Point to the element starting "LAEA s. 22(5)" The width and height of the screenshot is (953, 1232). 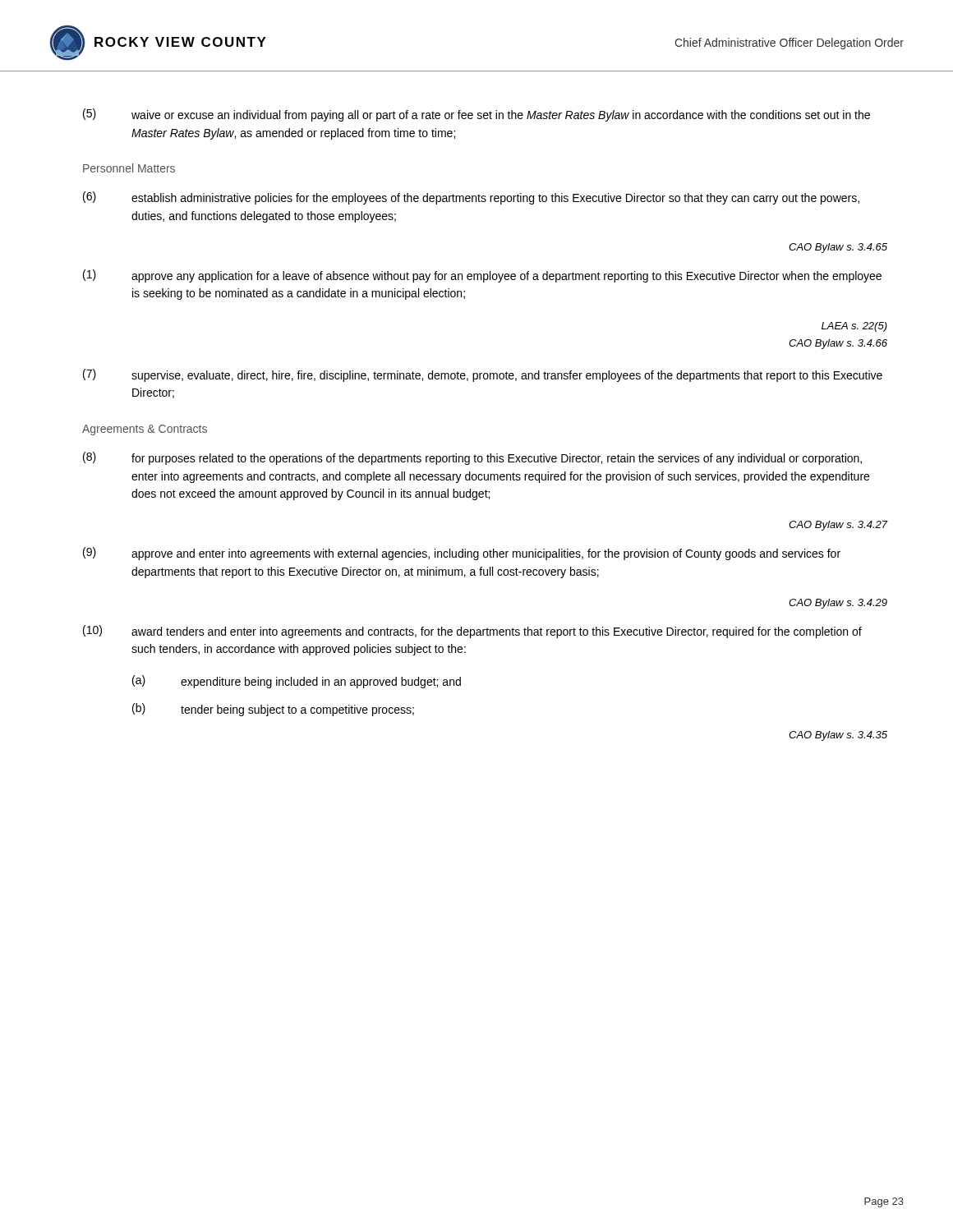[838, 334]
